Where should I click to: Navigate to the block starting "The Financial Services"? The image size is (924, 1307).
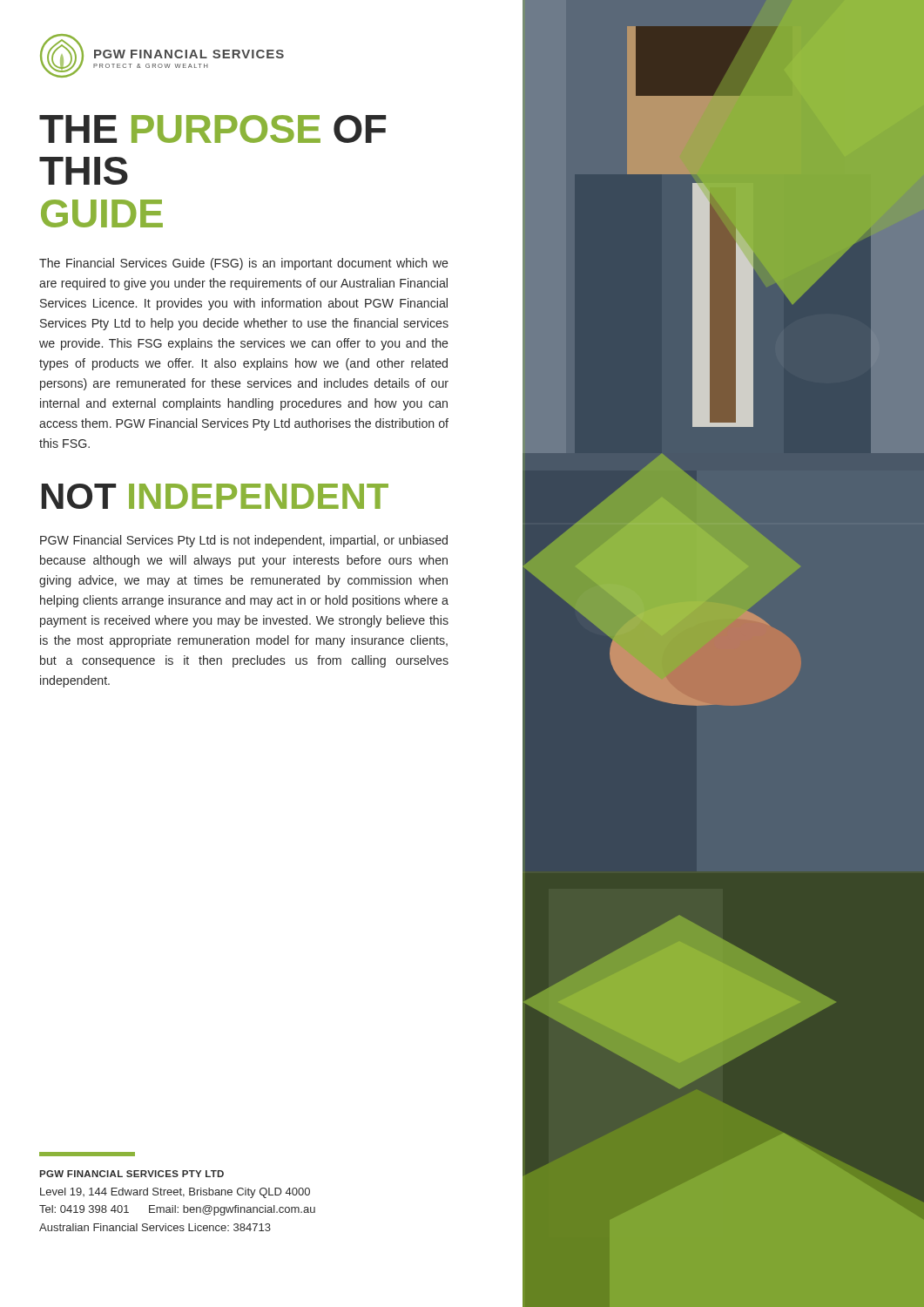[244, 353]
